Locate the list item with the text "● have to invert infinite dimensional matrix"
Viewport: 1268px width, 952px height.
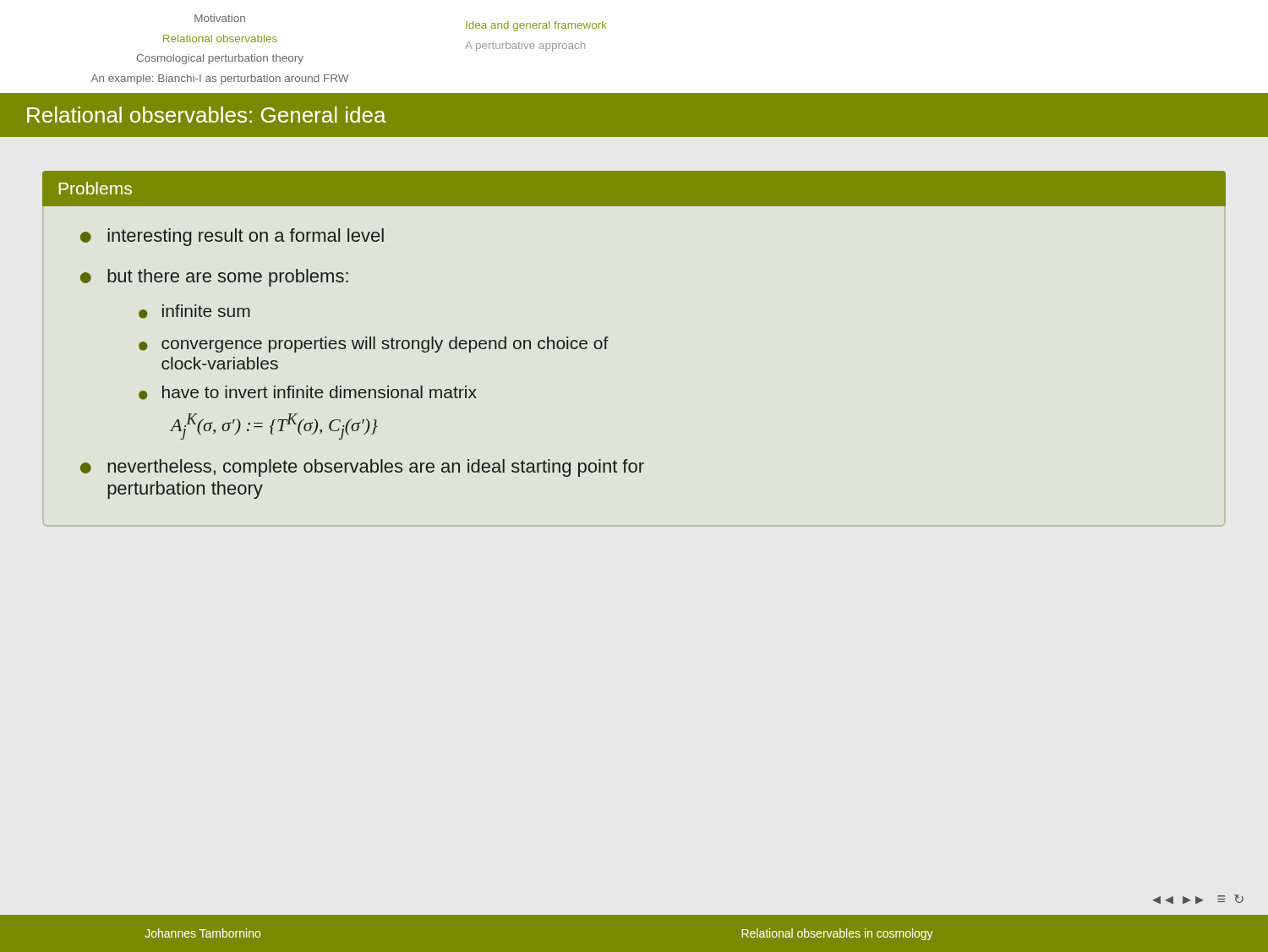[x=307, y=394]
